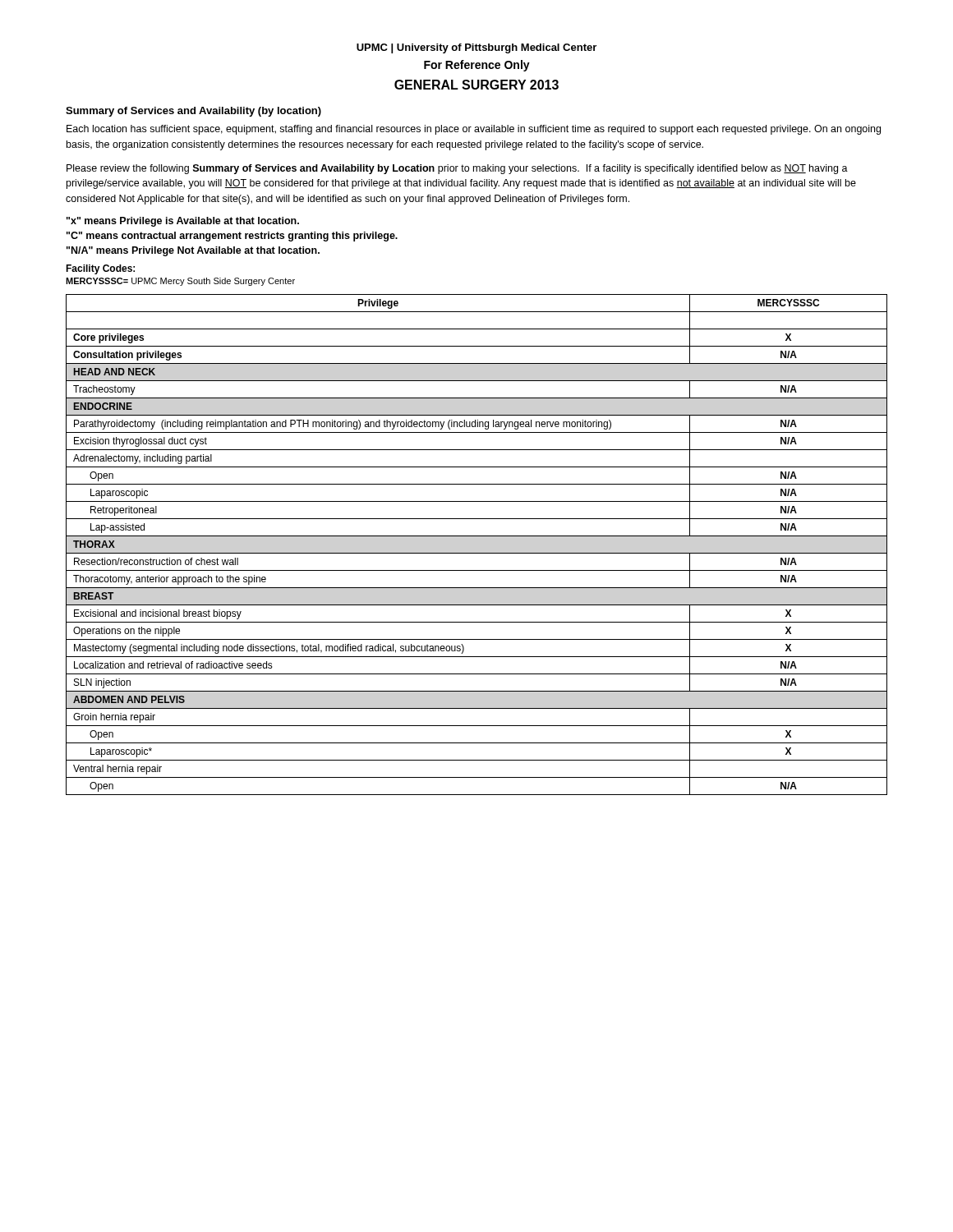
Task: Click on the text block that says "Each location has sufficient space, equipment,"
Action: (474, 137)
